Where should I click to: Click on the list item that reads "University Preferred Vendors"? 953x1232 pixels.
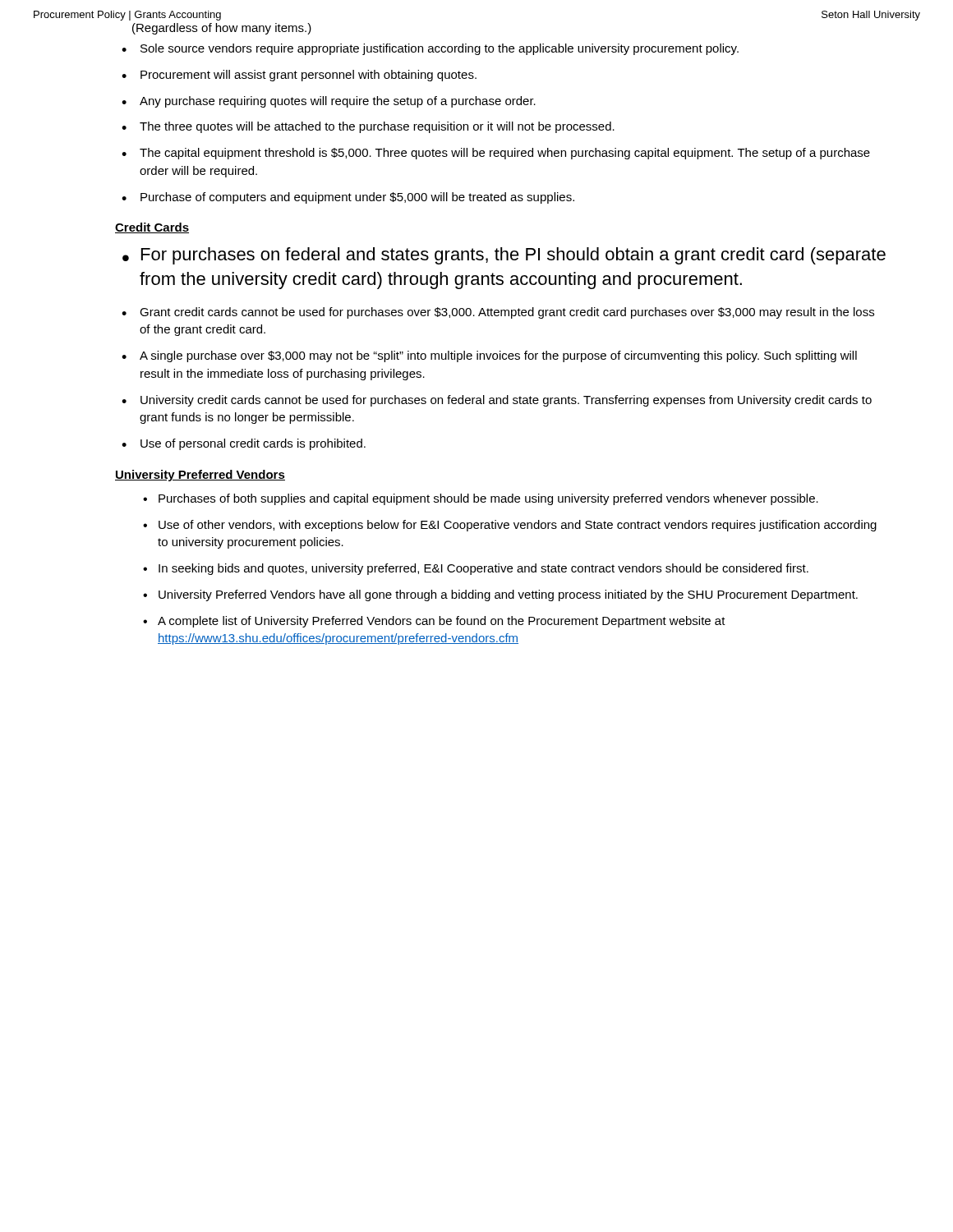tap(508, 594)
